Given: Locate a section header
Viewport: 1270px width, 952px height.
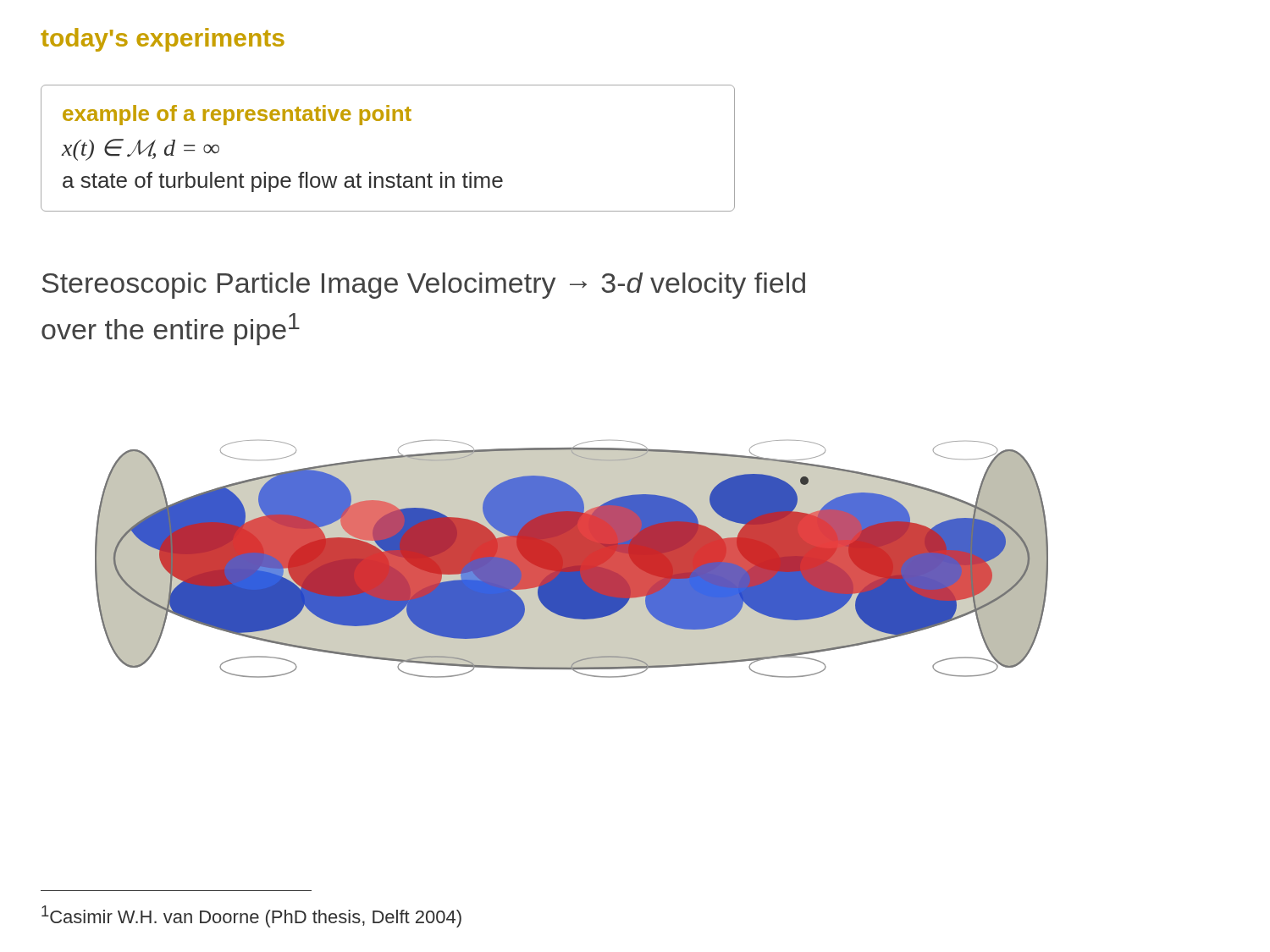Looking at the screenshot, I should (237, 113).
